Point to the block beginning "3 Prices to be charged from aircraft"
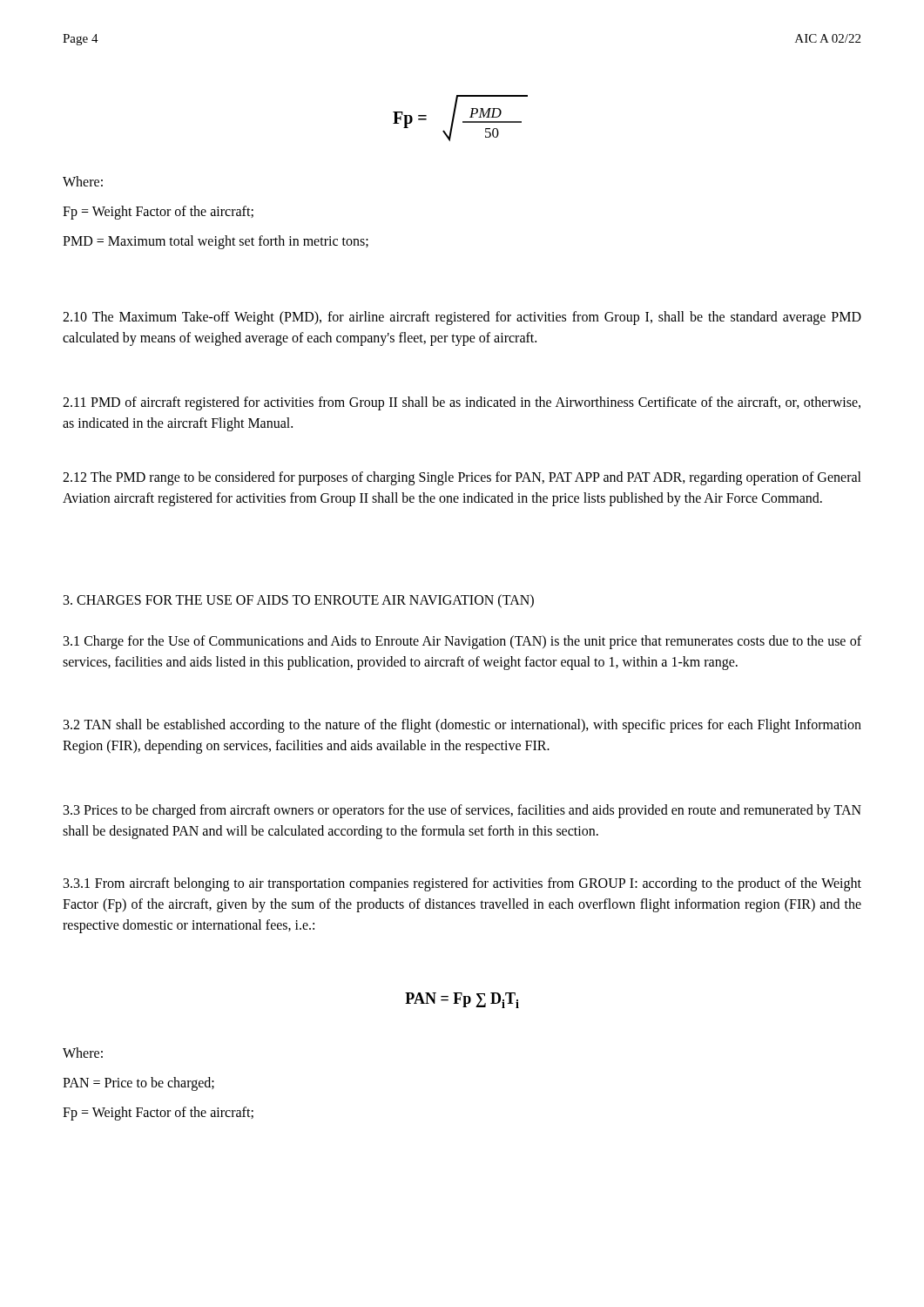This screenshot has width=924, height=1307. point(462,820)
